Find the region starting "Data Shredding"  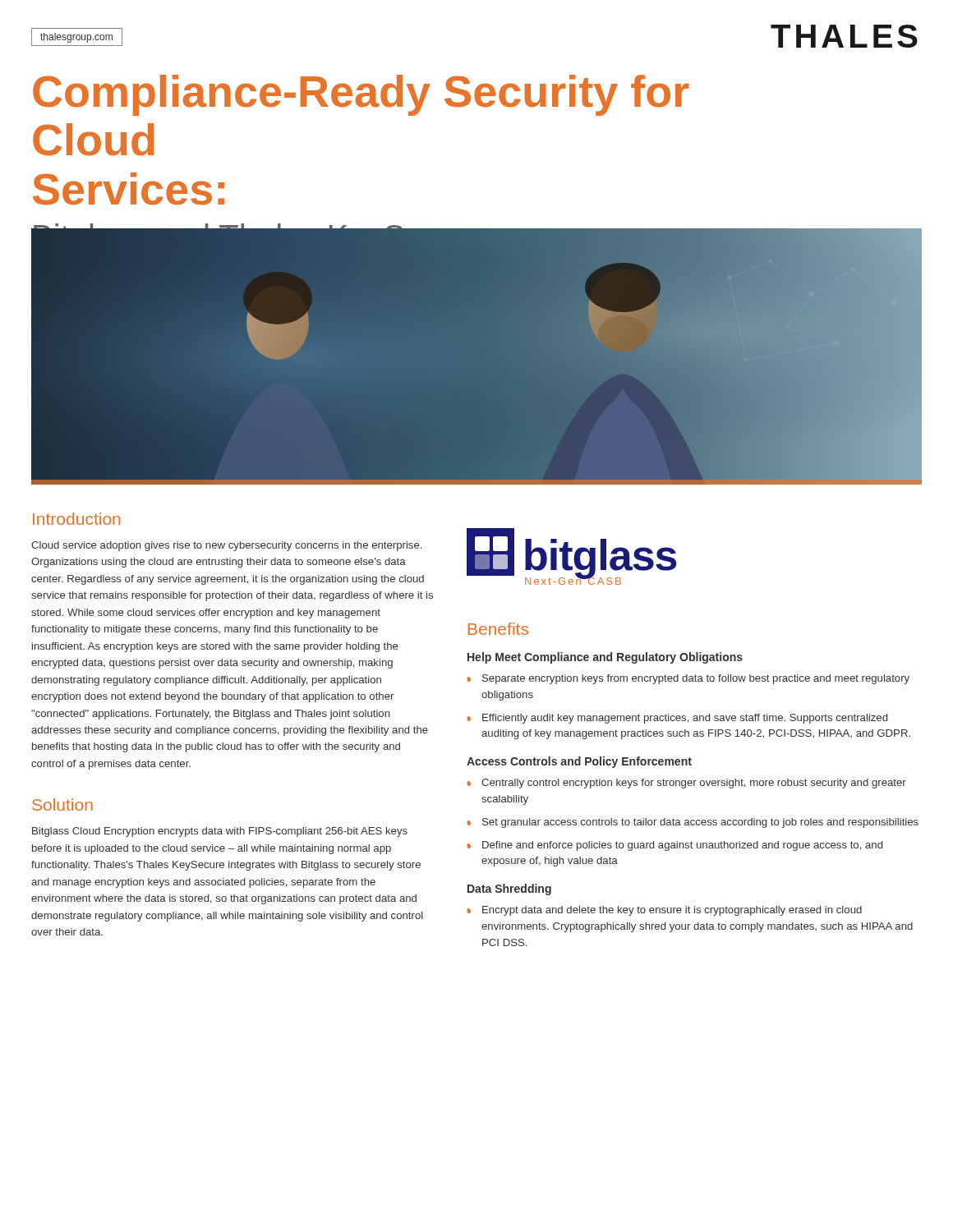509,889
